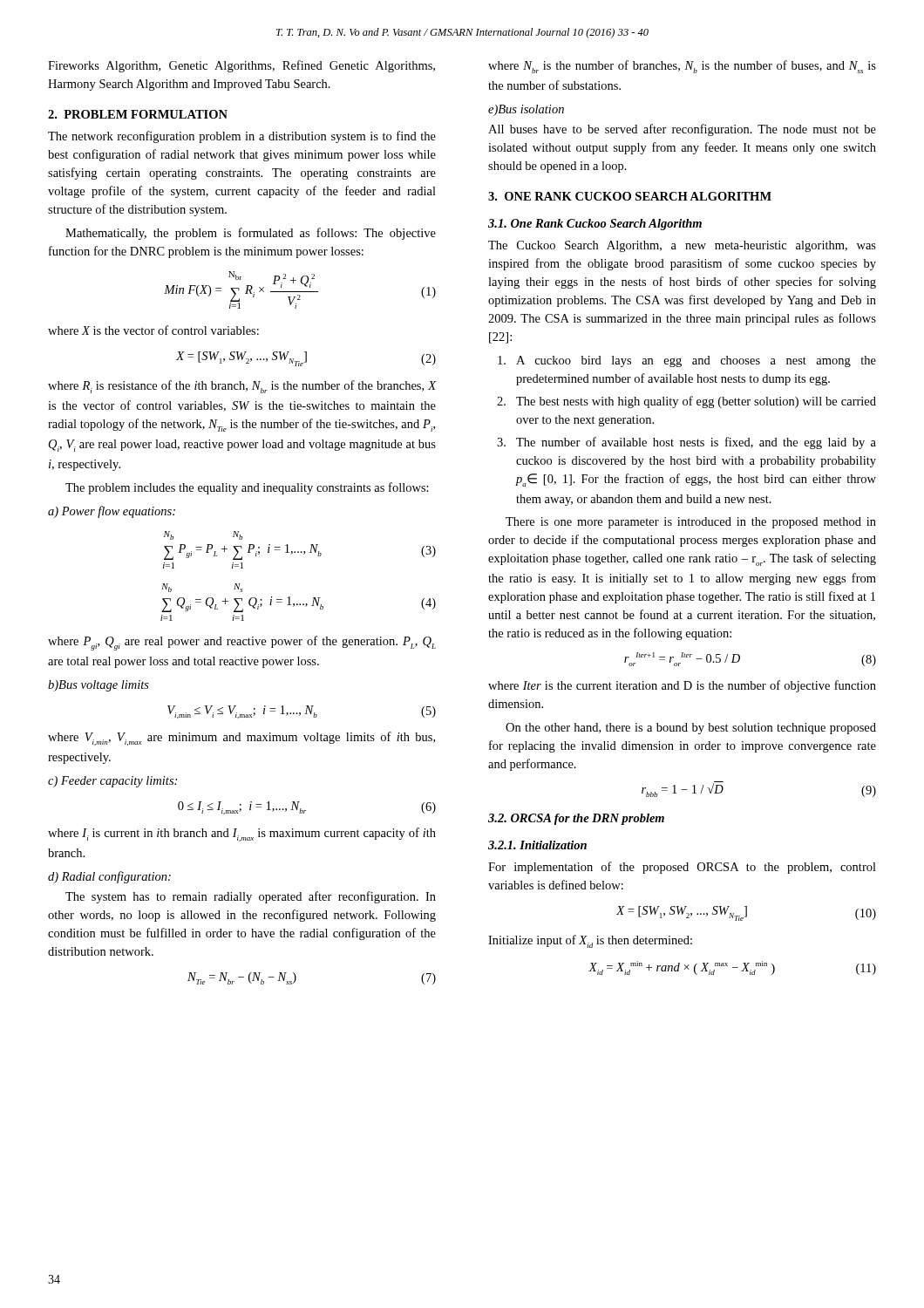Image resolution: width=924 pixels, height=1308 pixels.
Task: Navigate to the region starting "where Vi,min, Vi,max are minimum and maximum"
Action: coord(242,747)
